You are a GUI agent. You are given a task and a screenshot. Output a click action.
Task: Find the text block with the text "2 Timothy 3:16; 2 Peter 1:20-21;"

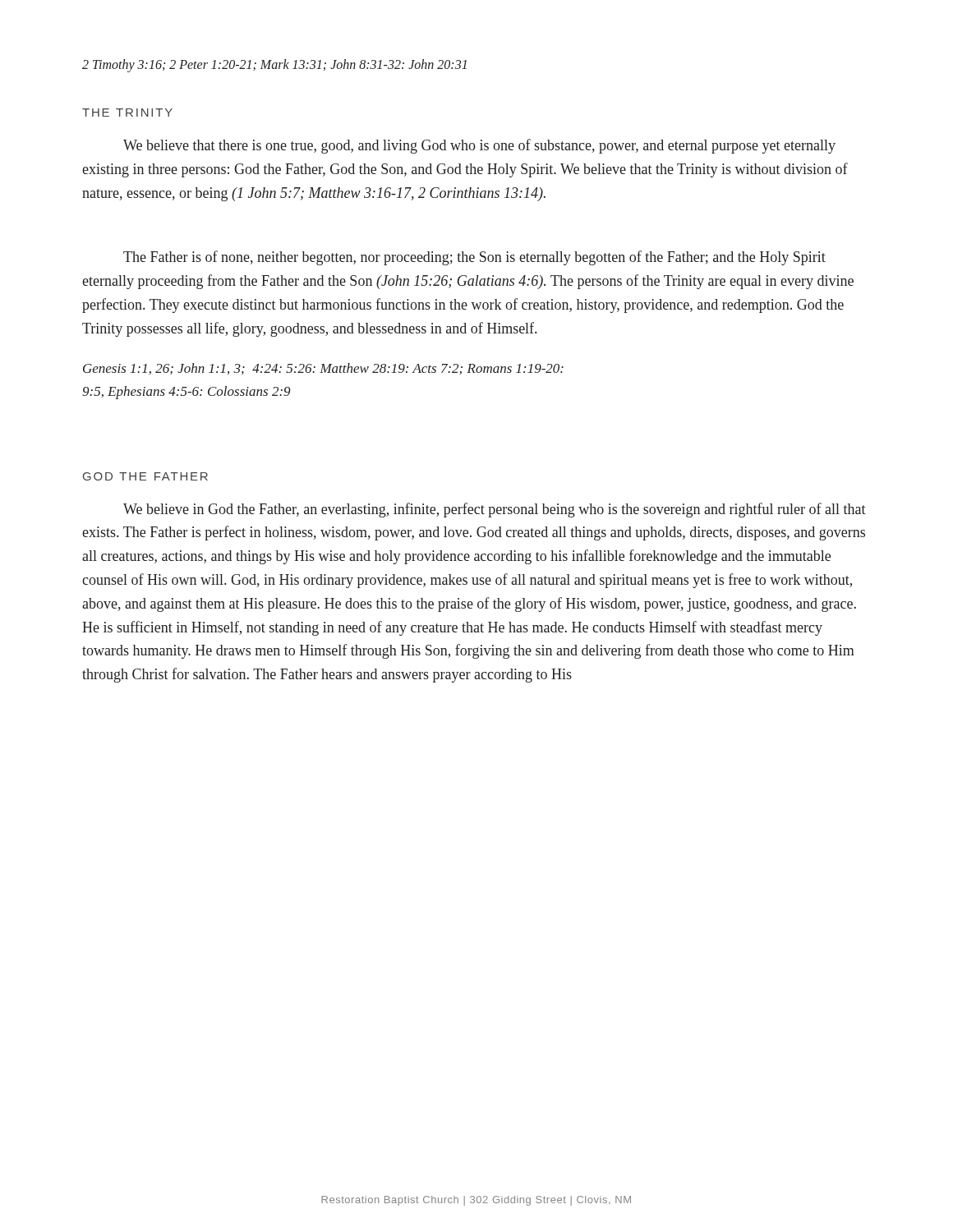click(x=476, y=65)
